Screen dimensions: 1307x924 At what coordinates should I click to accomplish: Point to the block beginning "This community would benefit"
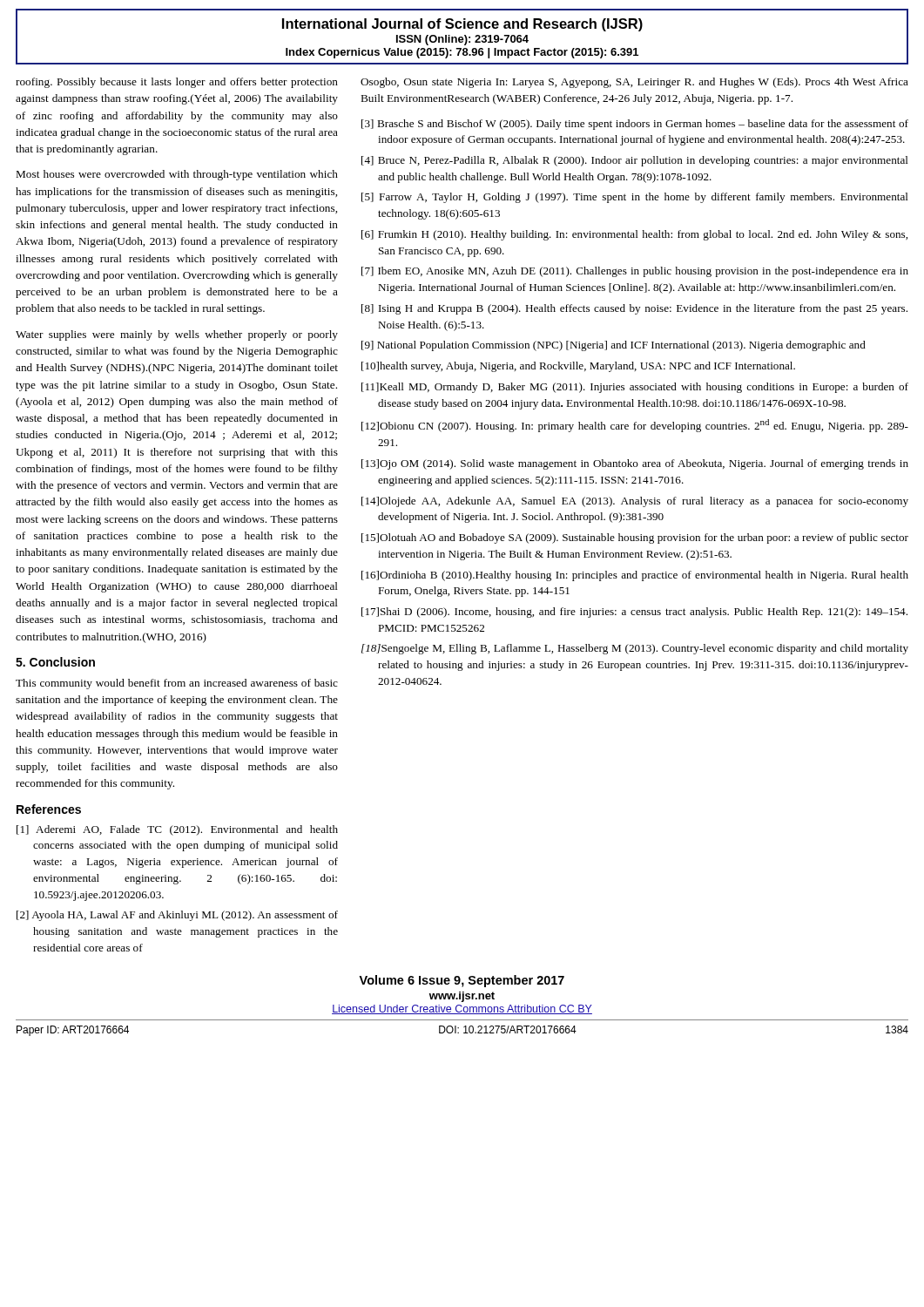tap(177, 733)
